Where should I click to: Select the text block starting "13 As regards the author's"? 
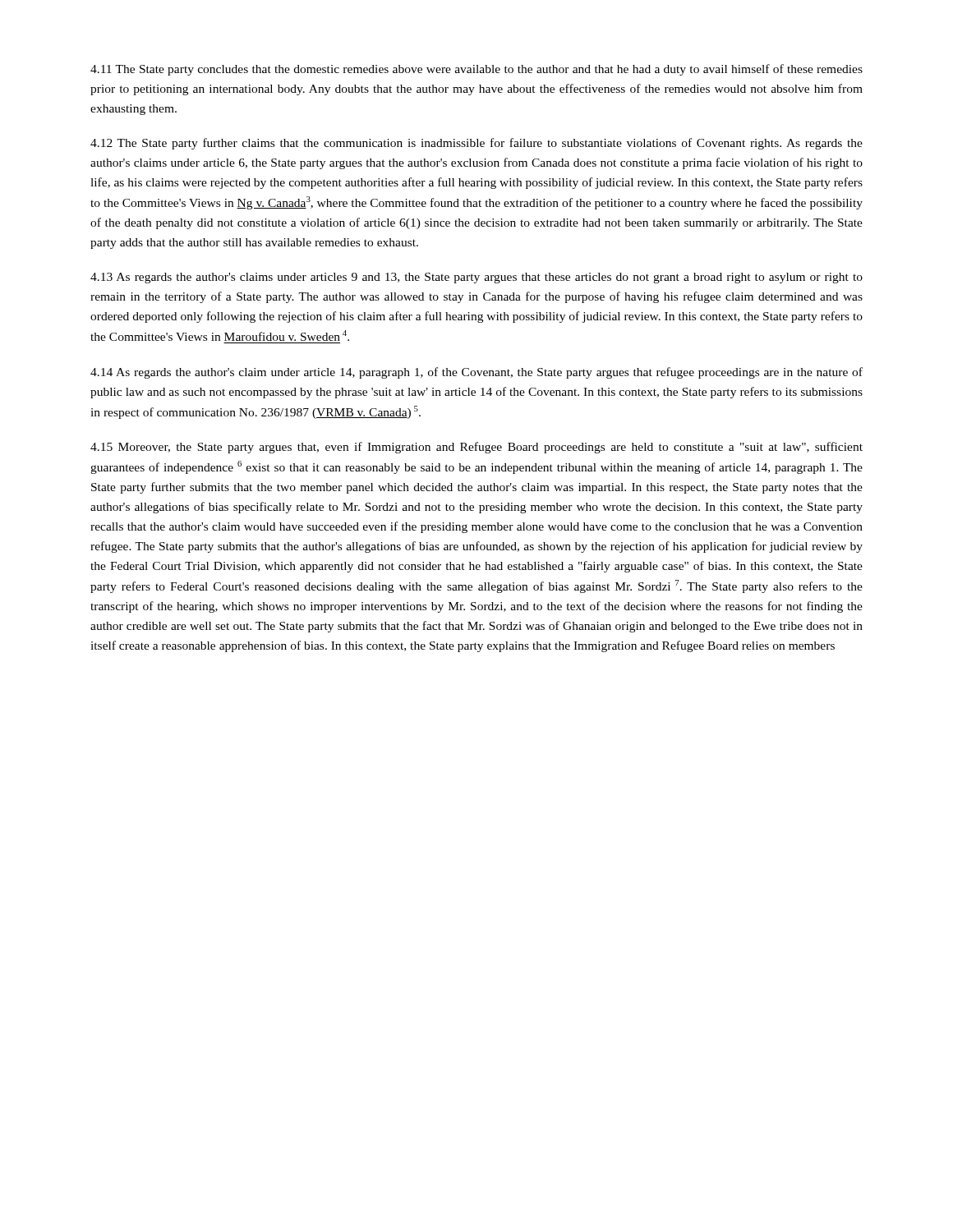click(x=476, y=307)
